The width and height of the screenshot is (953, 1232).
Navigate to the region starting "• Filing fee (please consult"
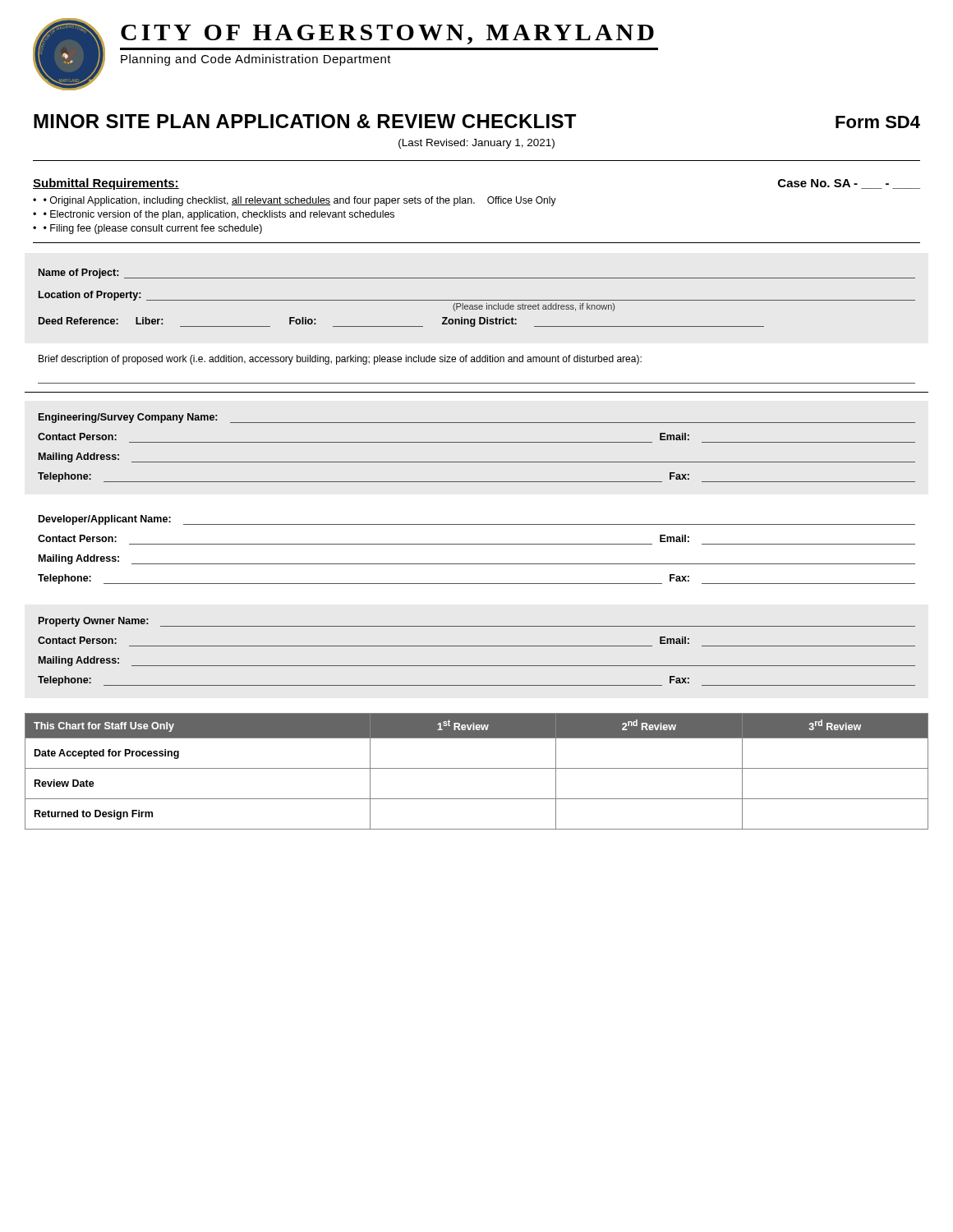(x=153, y=228)
